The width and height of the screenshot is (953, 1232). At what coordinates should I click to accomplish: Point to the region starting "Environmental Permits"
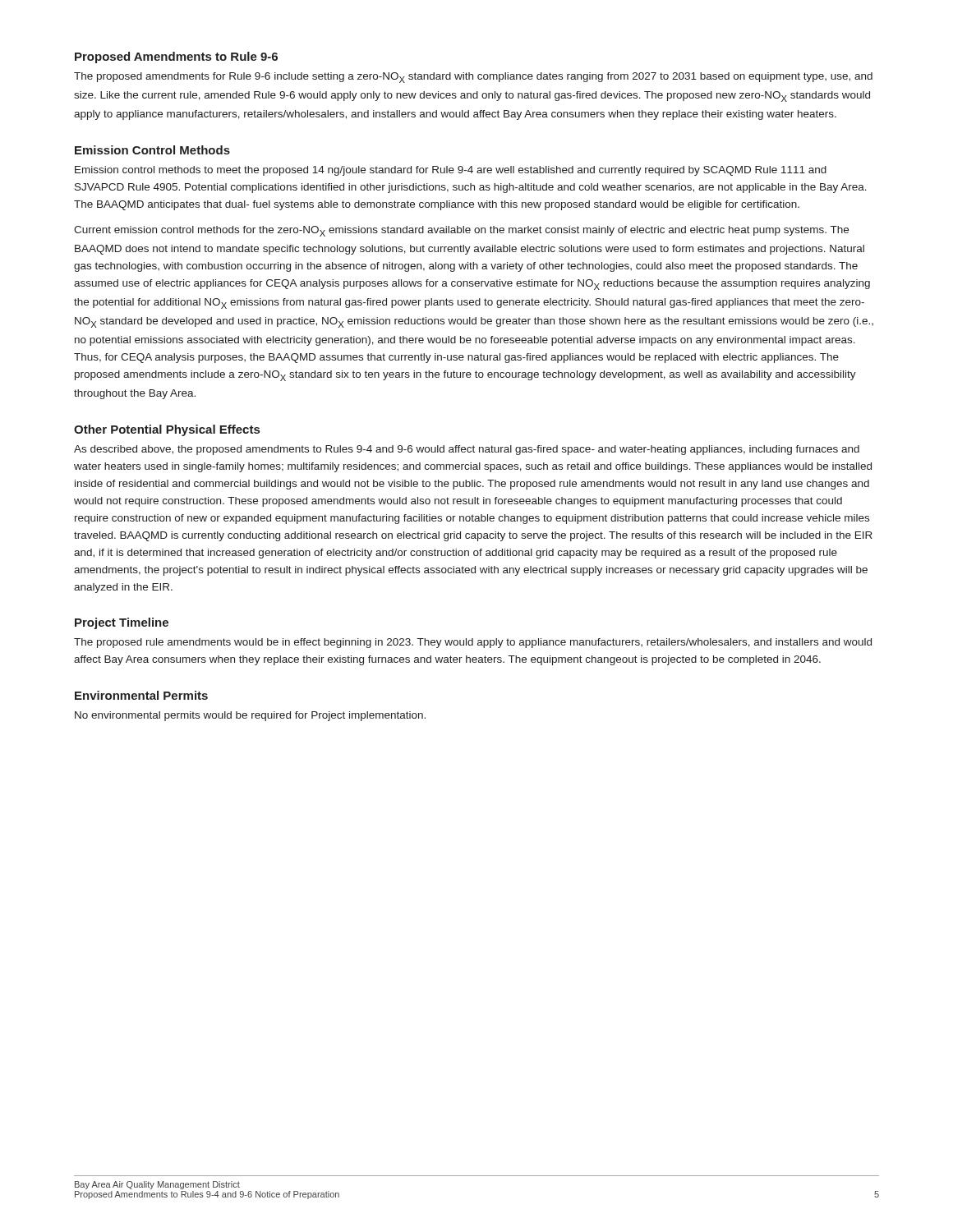tap(141, 696)
